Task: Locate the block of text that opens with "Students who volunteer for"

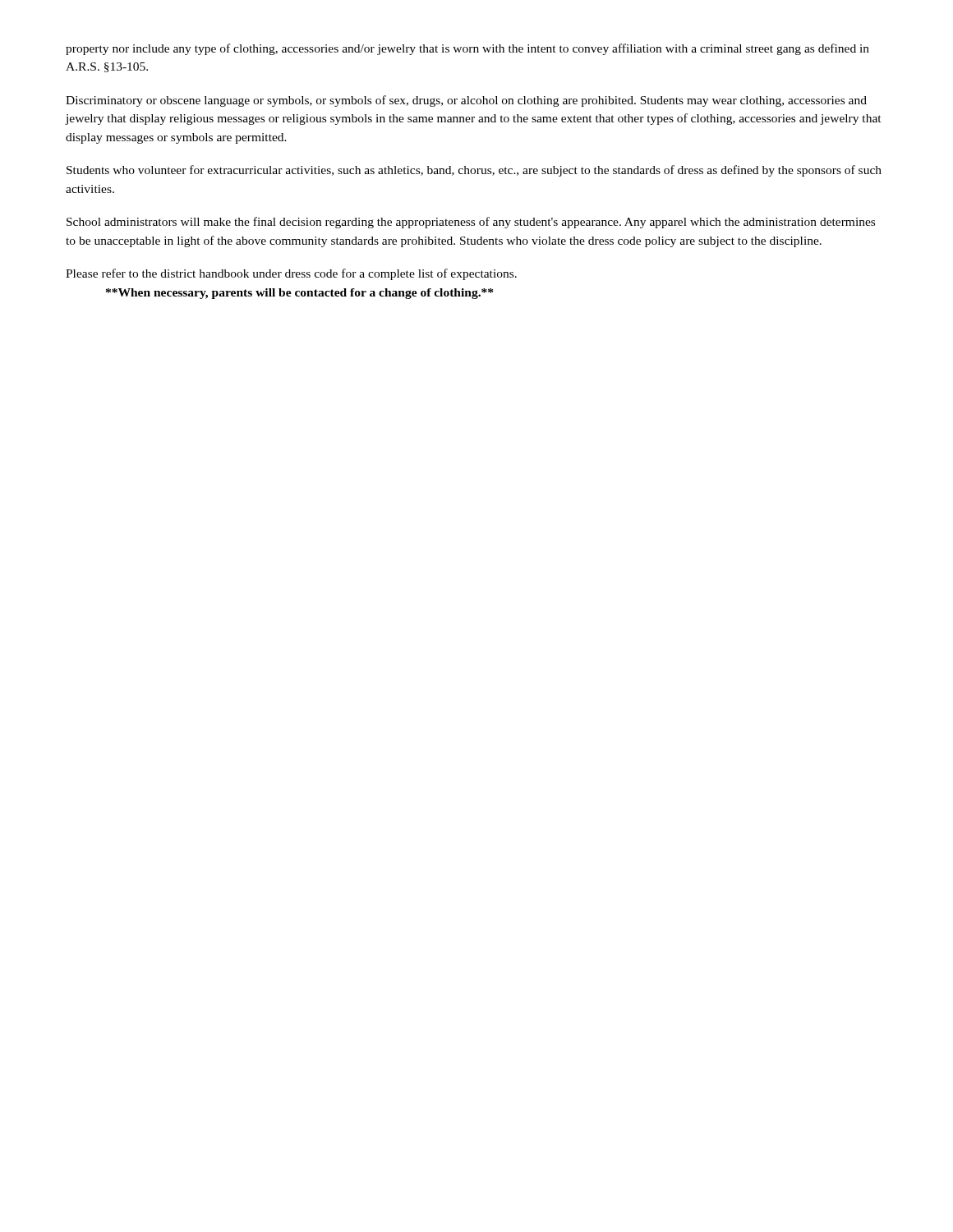Action: [x=474, y=179]
